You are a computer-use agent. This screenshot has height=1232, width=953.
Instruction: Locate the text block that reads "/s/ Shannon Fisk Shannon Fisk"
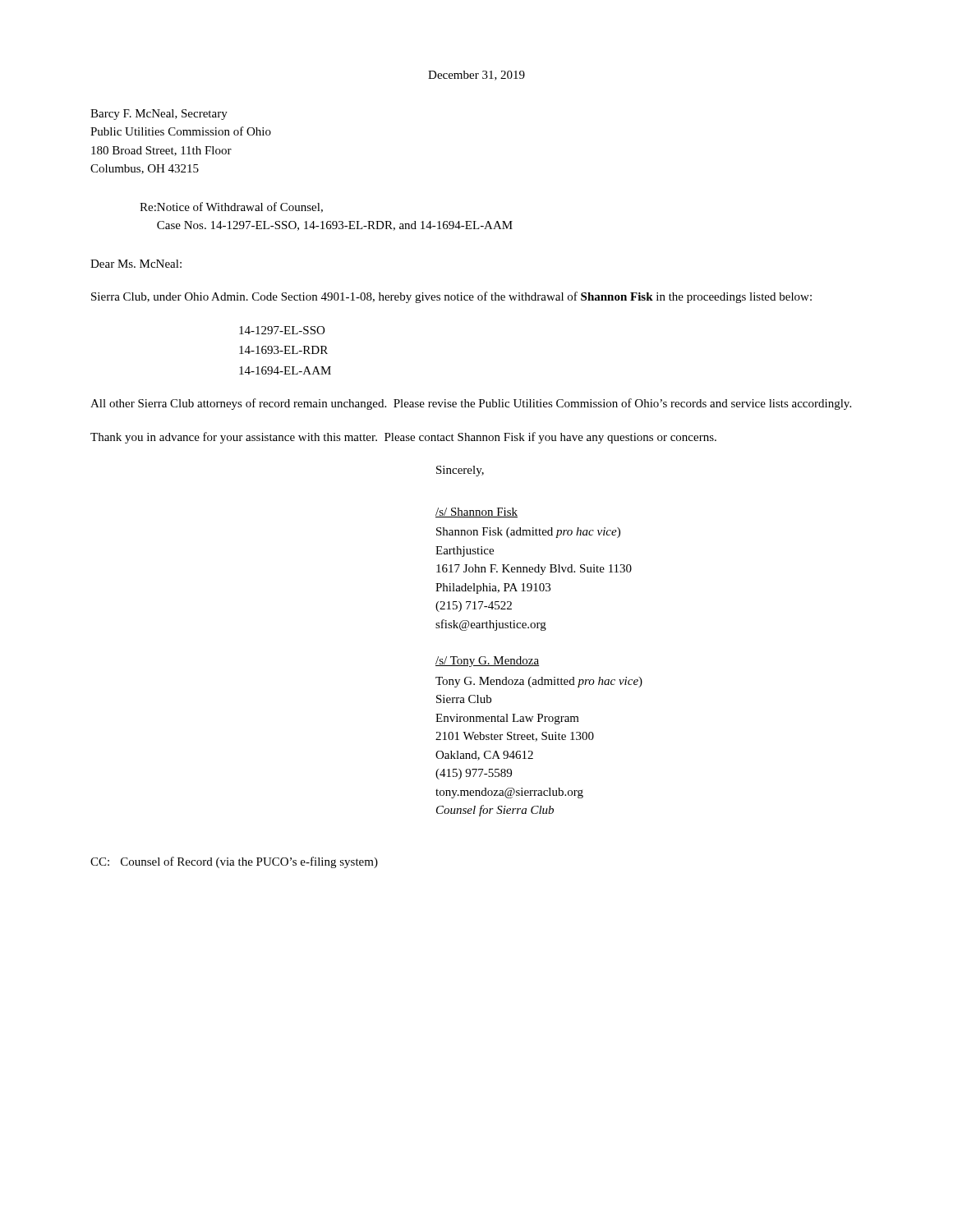coord(476,513)
